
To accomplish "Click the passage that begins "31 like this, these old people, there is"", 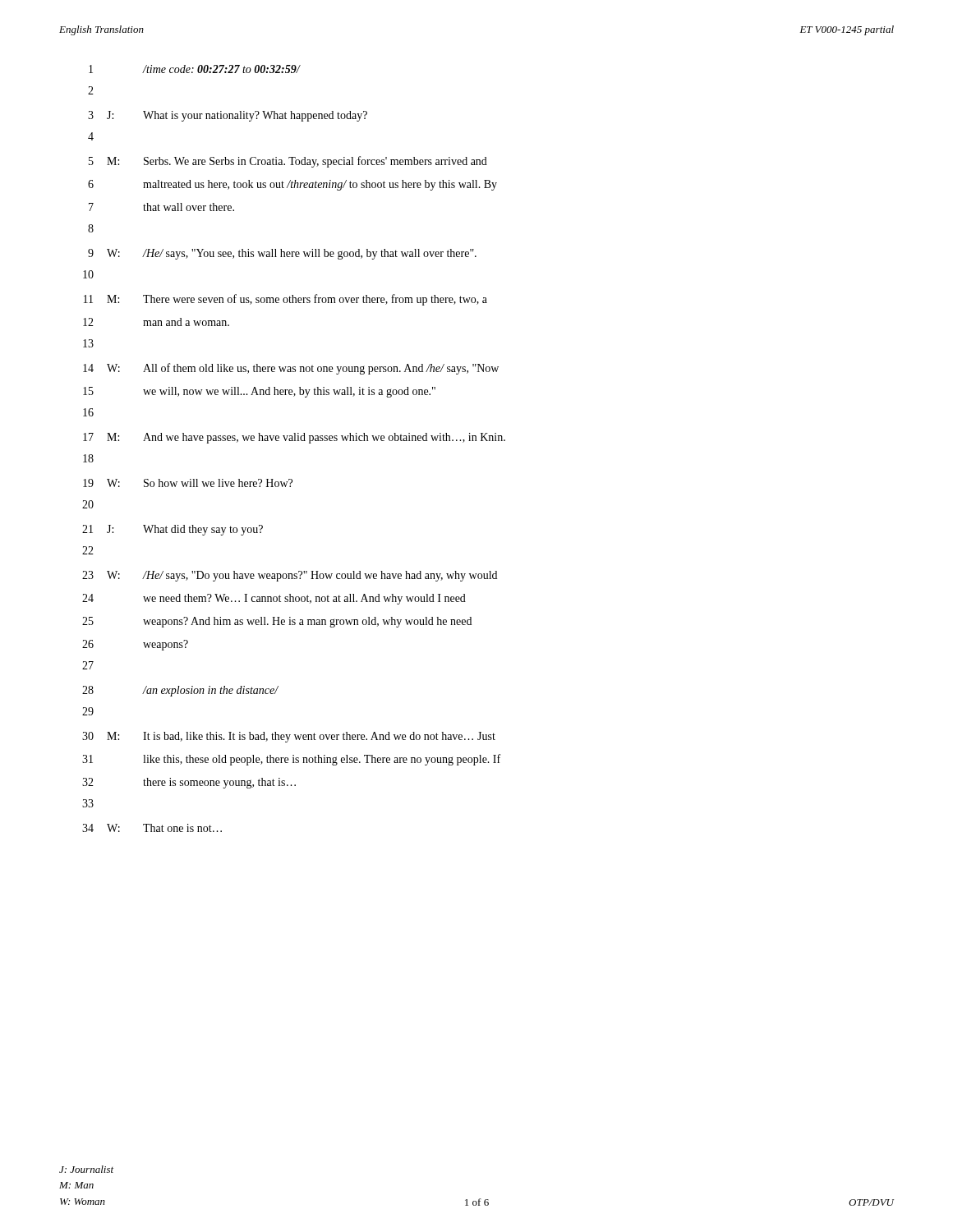I will (476, 760).
